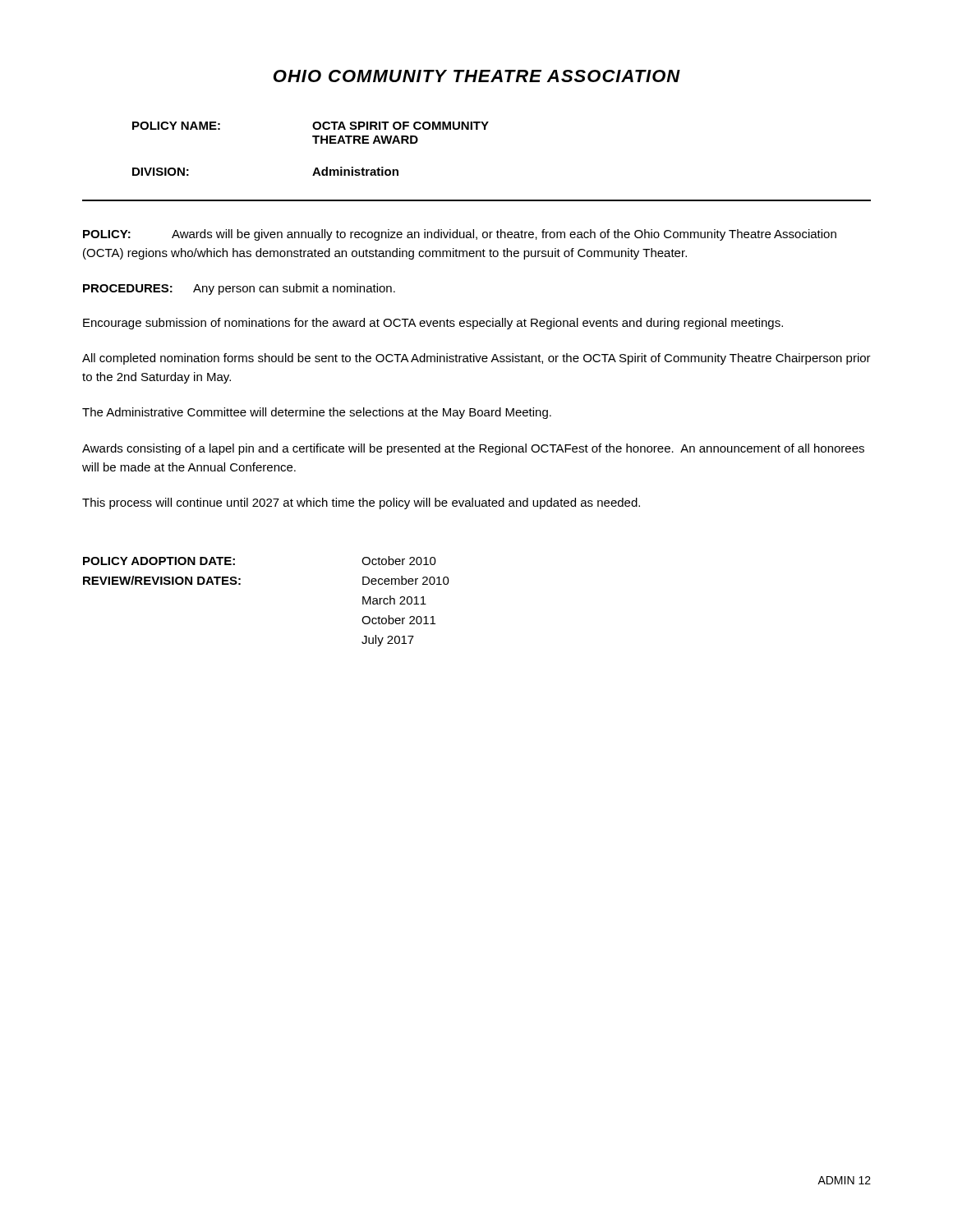Viewport: 953px width, 1232px height.
Task: Select the passage starting "OHIO COMMUNITY THEATRE"
Action: click(476, 76)
